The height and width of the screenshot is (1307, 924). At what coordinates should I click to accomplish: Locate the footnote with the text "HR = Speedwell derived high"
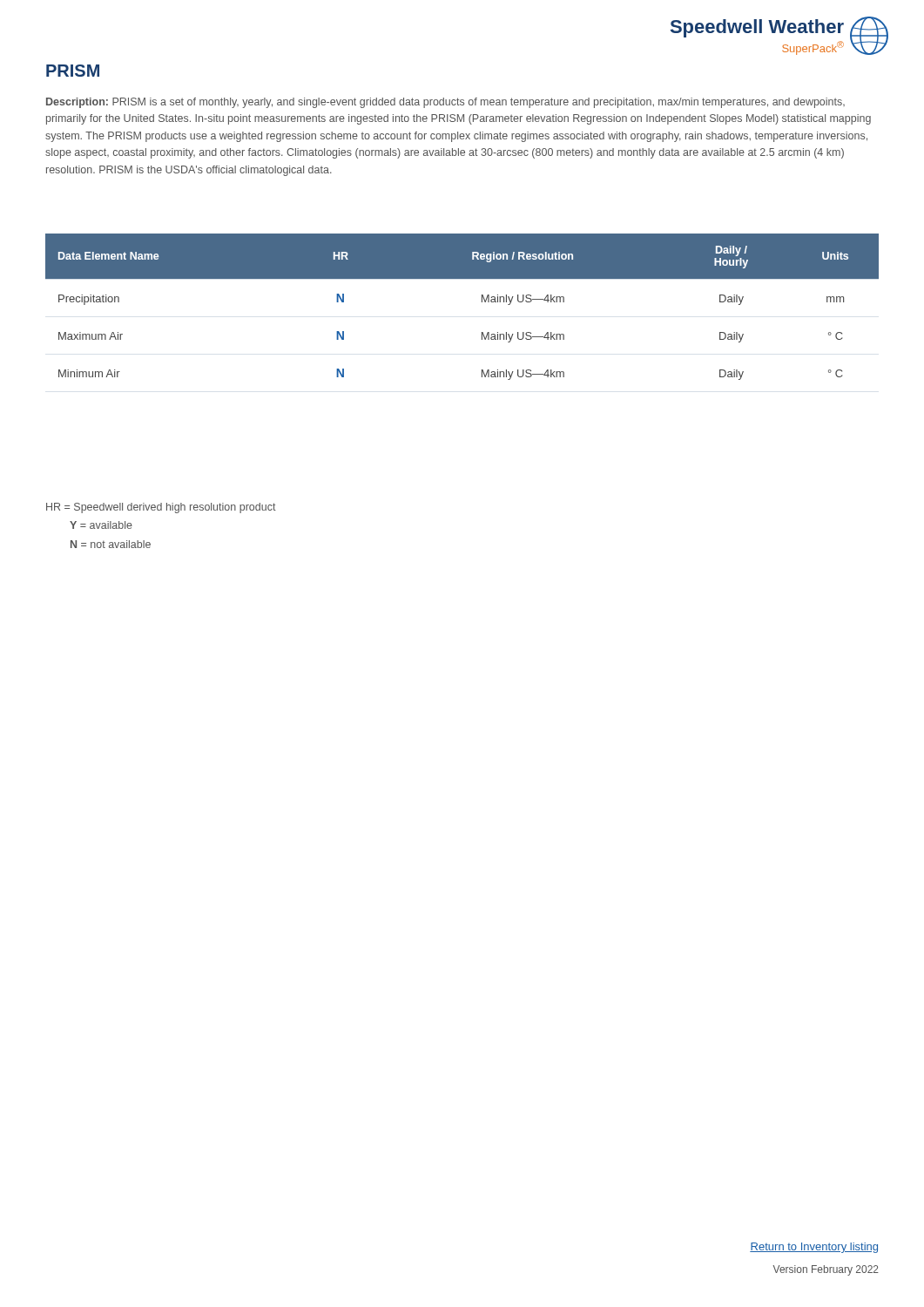point(161,508)
